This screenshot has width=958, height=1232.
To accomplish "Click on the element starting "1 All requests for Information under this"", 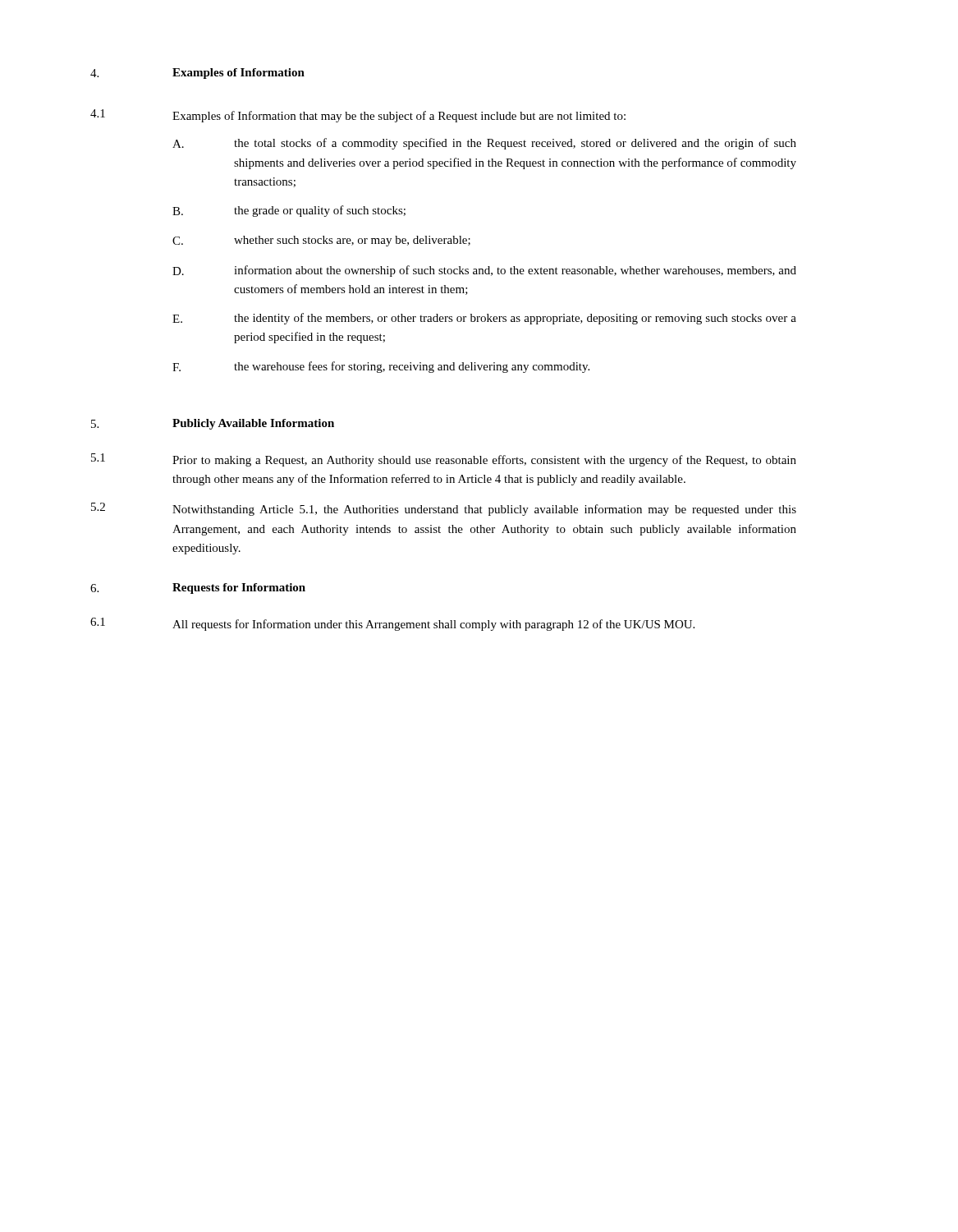I will (x=443, y=625).
